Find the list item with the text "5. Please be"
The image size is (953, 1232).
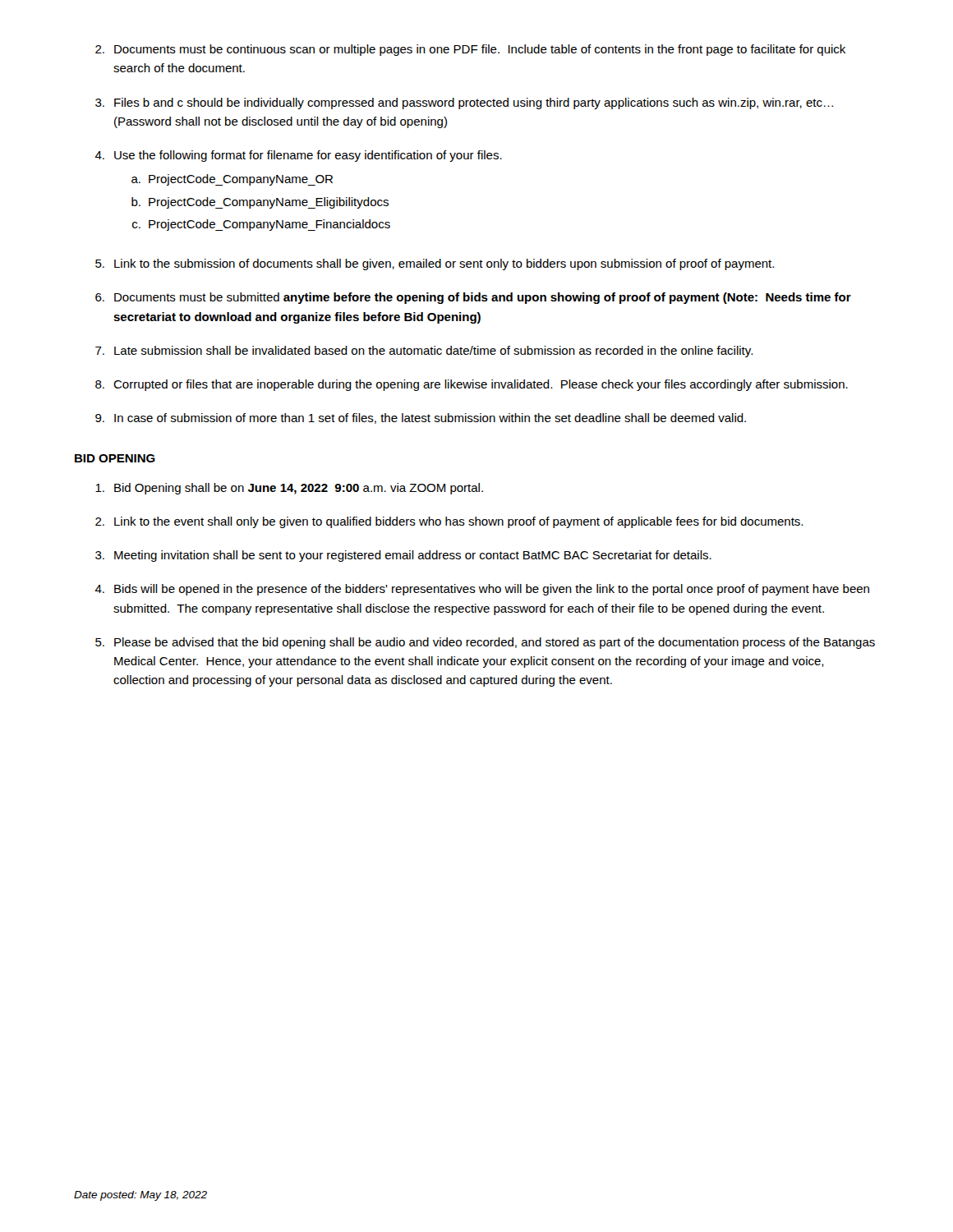tap(476, 661)
